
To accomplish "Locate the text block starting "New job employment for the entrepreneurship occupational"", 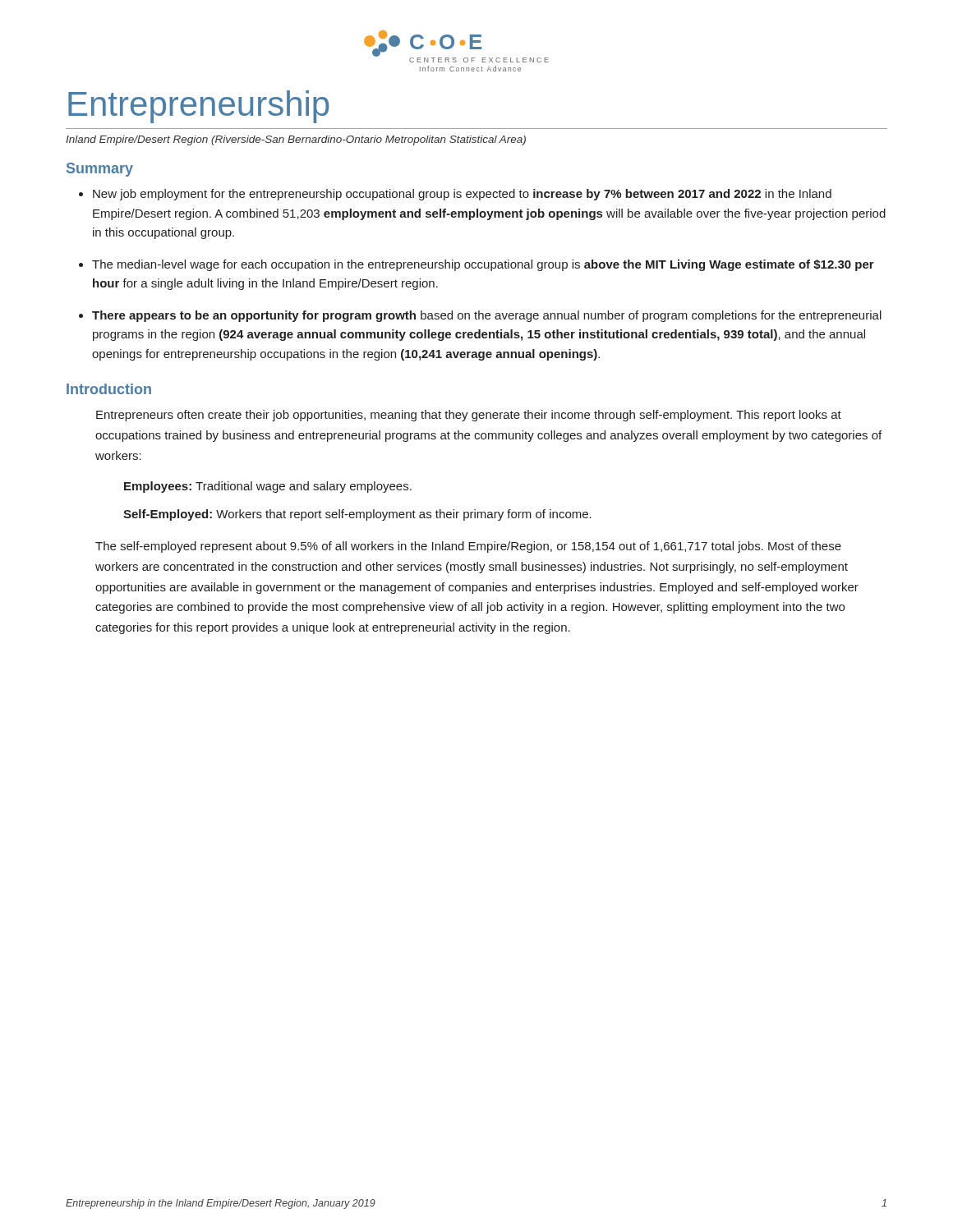I will pos(489,213).
